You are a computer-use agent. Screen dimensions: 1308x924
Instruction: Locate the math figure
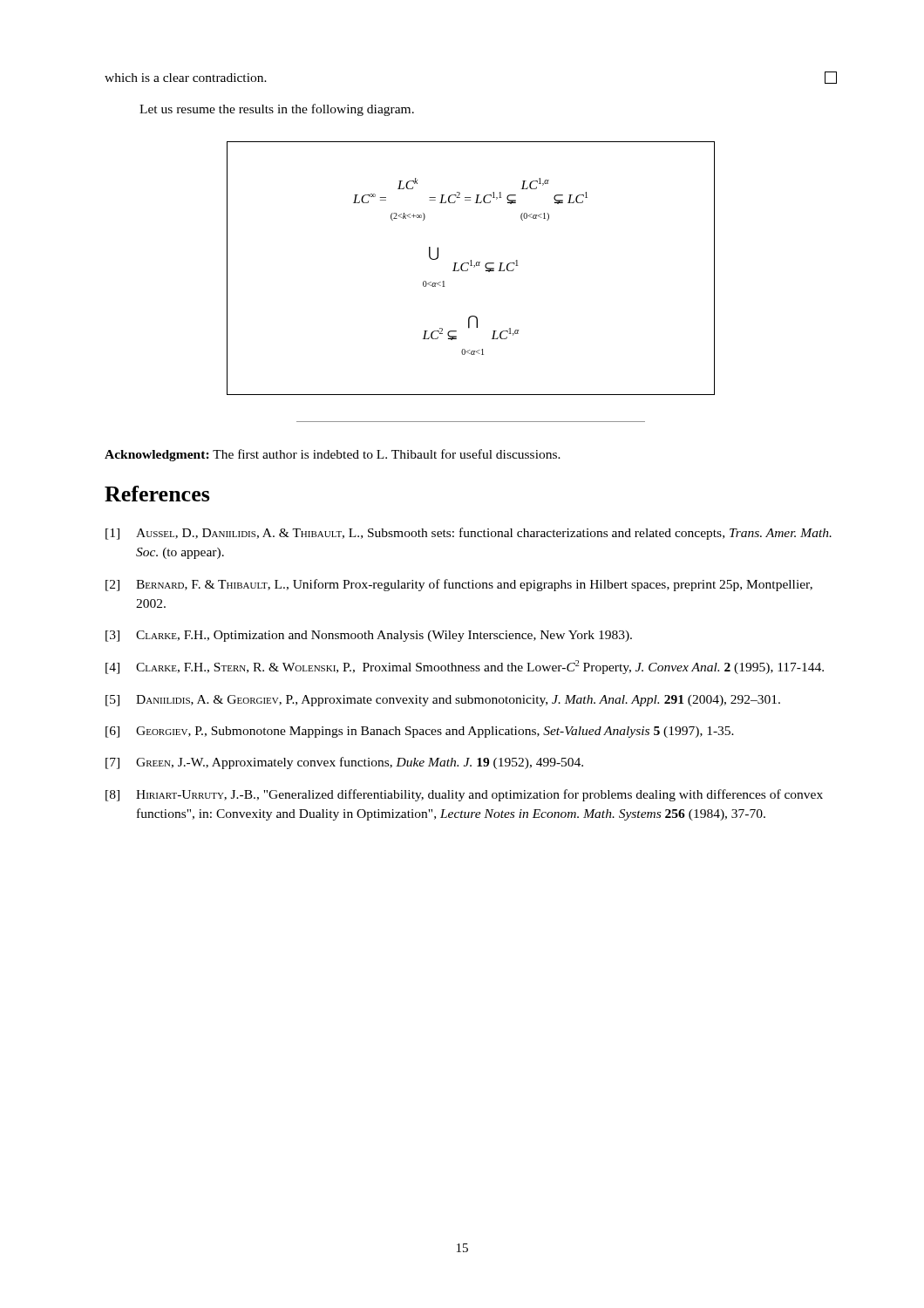(x=471, y=268)
